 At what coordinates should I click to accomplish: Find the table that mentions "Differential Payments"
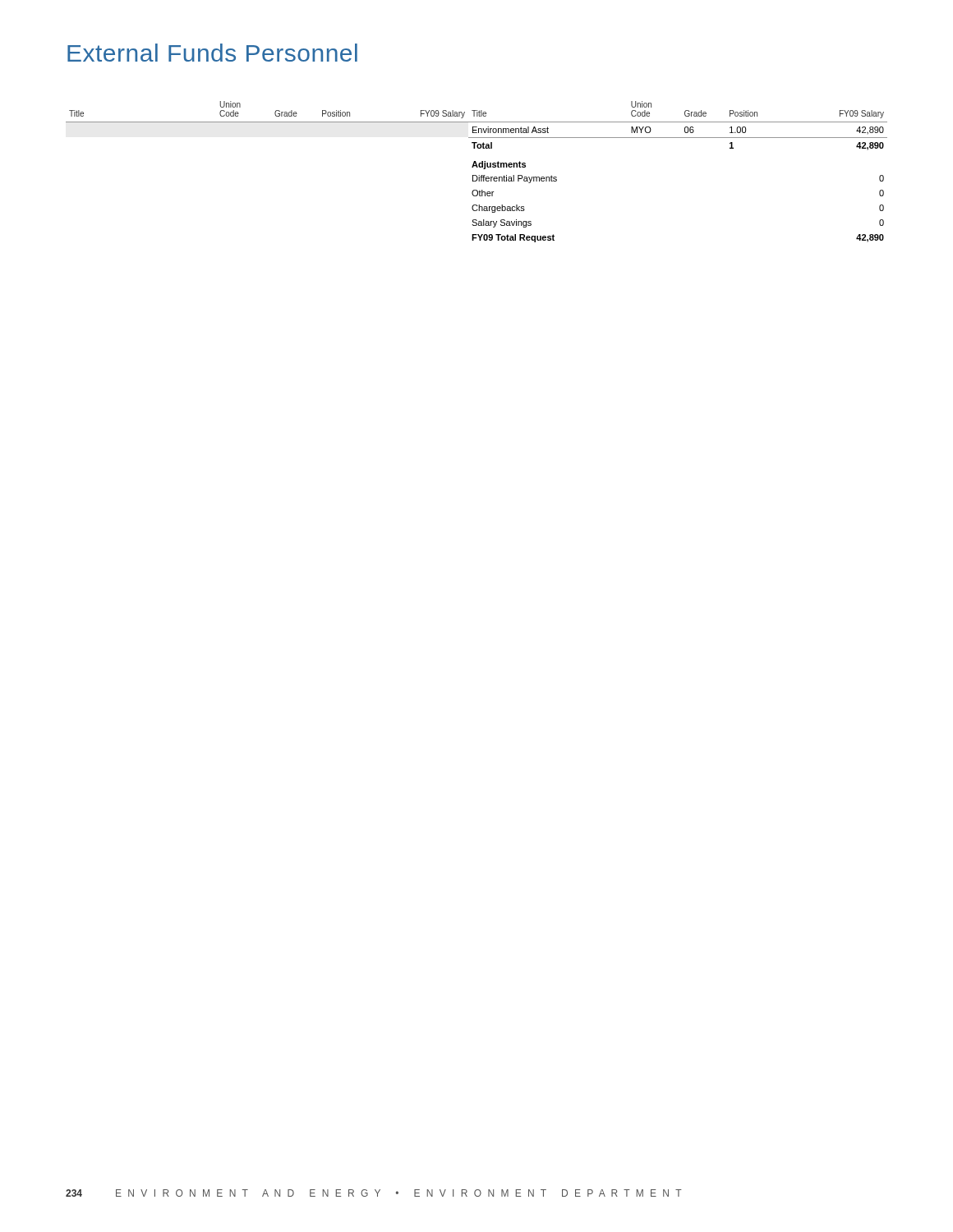tap(678, 172)
